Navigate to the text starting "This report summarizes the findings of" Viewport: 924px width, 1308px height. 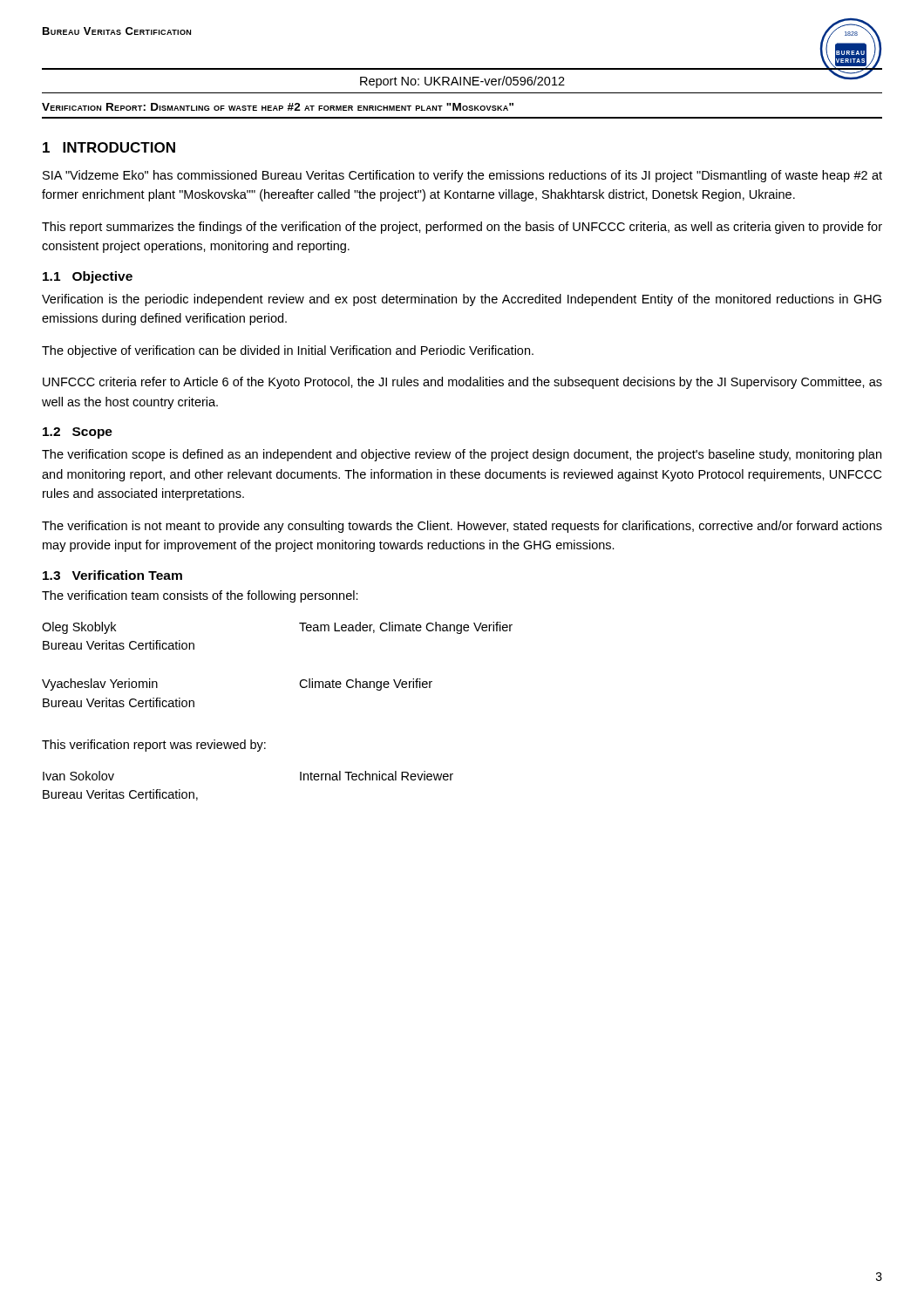coord(462,236)
